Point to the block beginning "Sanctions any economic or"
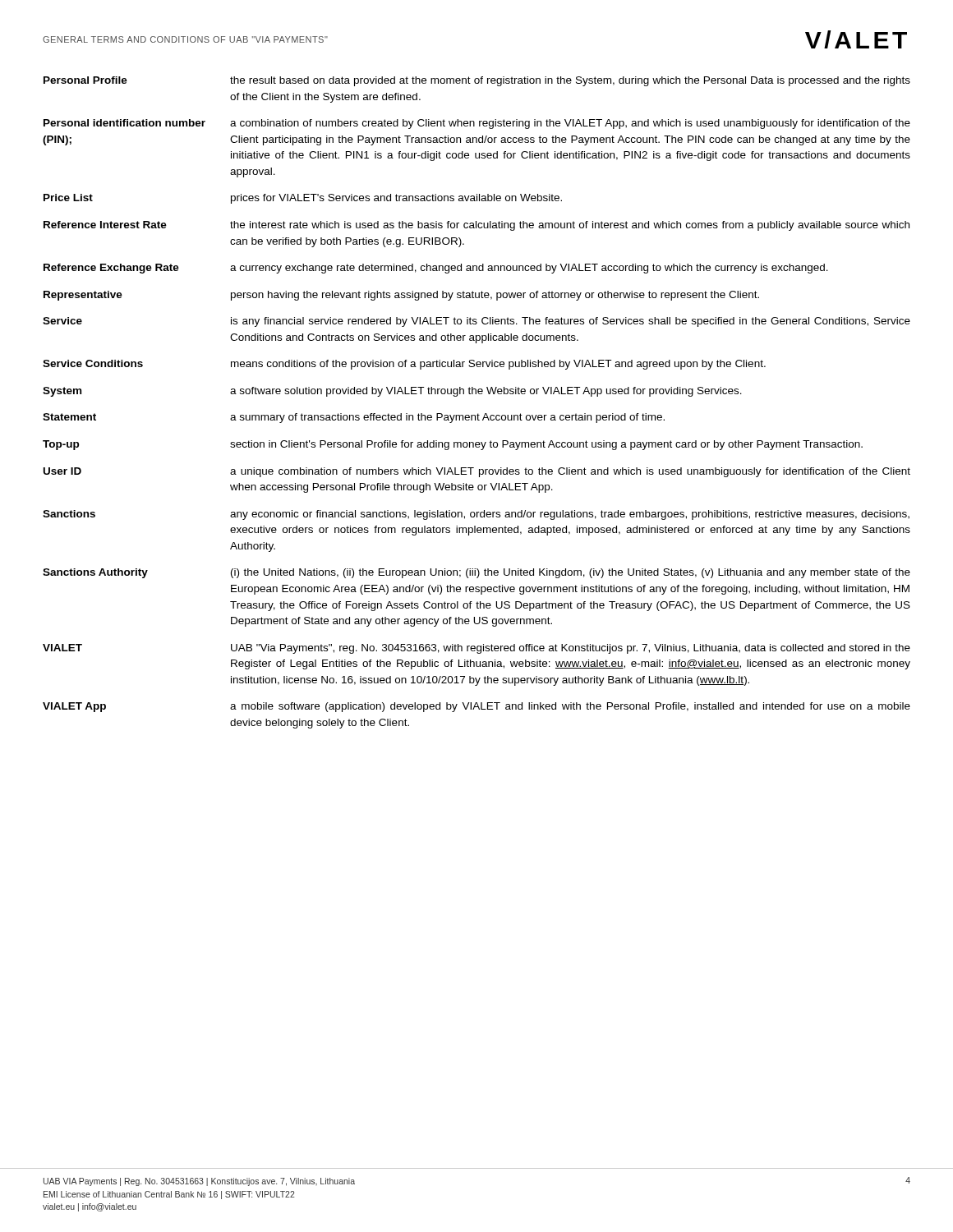 pyautogui.click(x=476, y=530)
